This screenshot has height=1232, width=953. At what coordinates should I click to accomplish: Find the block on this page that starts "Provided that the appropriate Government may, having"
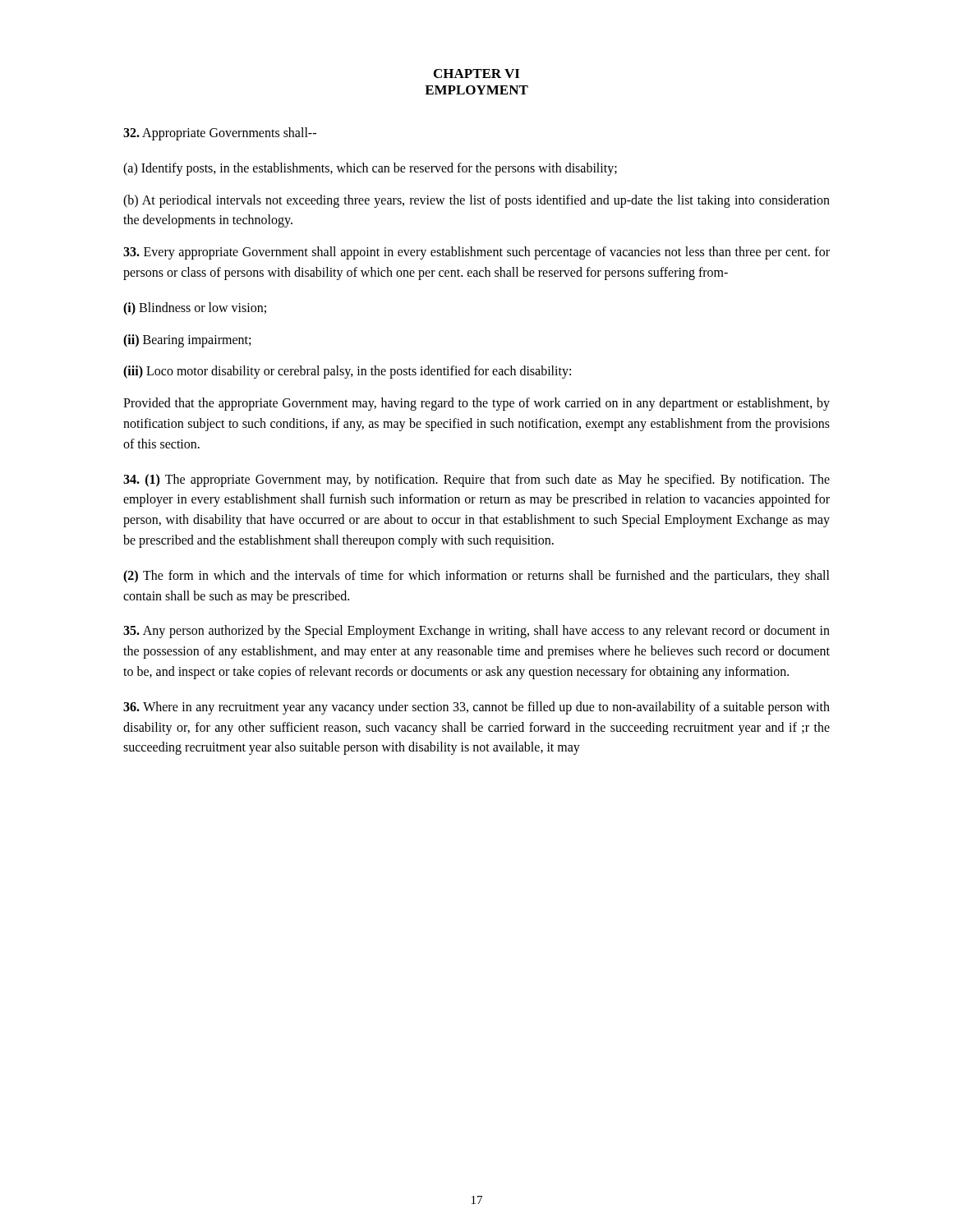[x=476, y=423]
